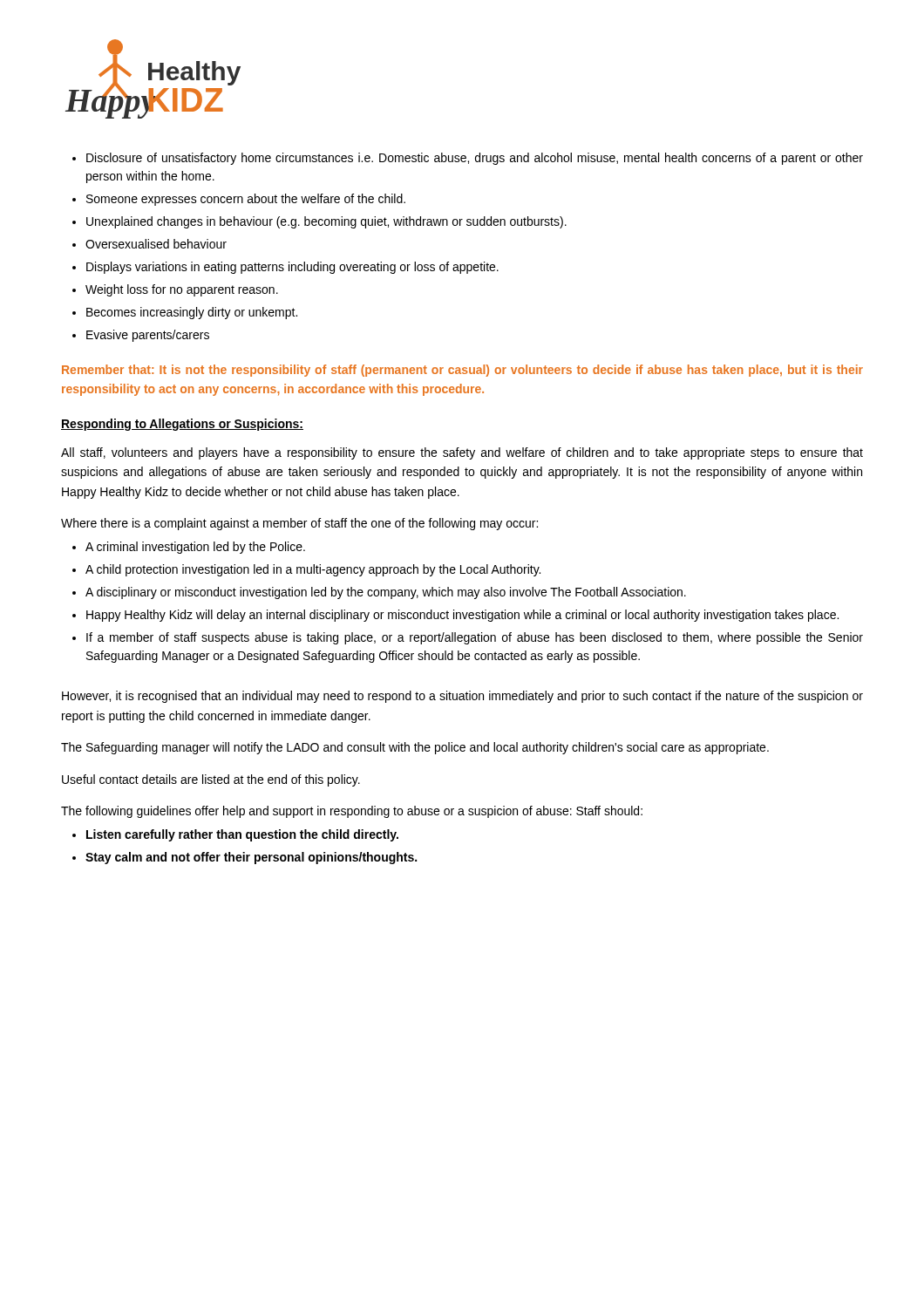924x1308 pixels.
Task: Click on the list item containing "Unexplained changes in behaviour (e.g. becoming quiet,"
Action: (x=326, y=222)
